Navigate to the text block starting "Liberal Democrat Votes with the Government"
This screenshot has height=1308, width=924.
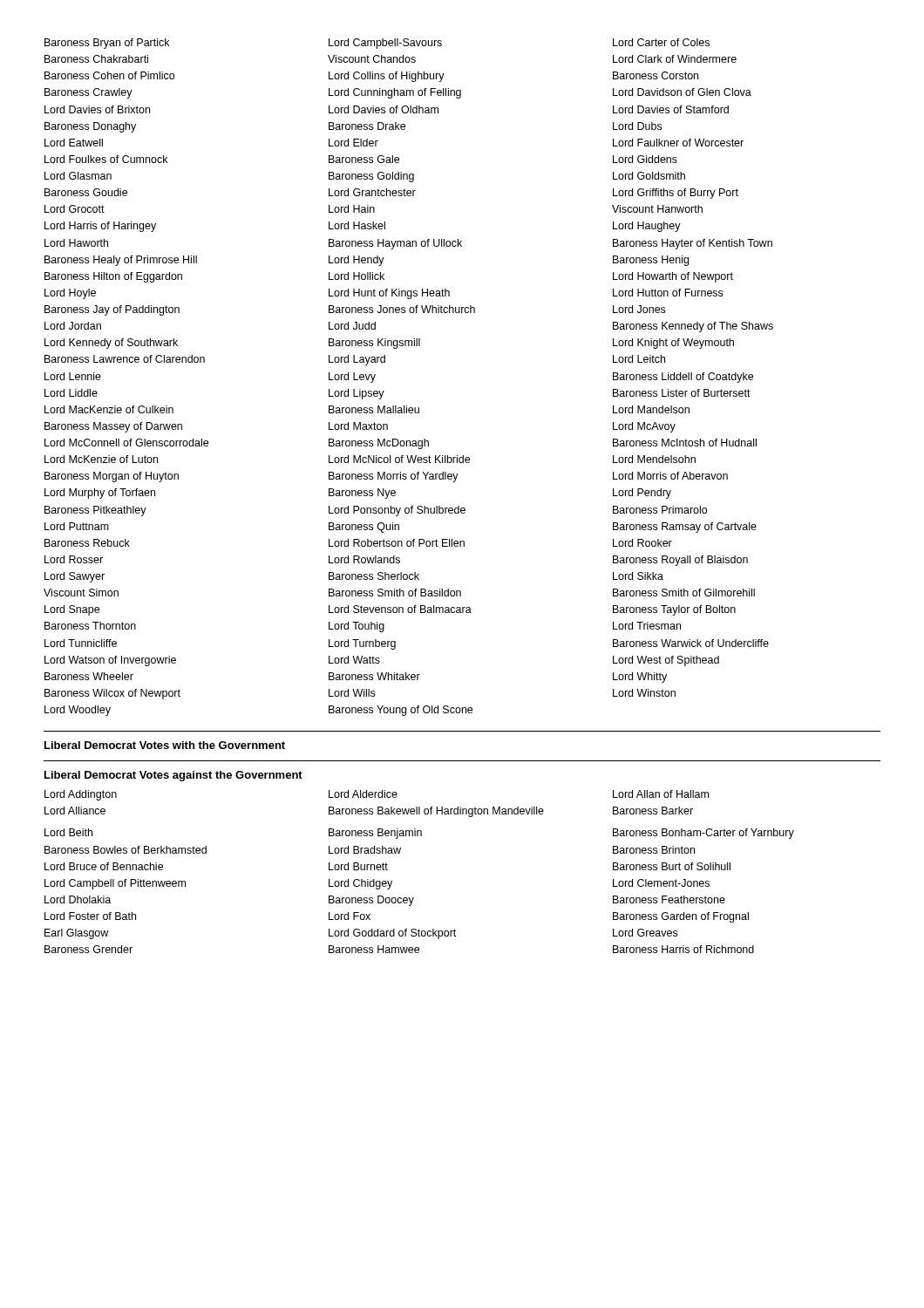164,745
